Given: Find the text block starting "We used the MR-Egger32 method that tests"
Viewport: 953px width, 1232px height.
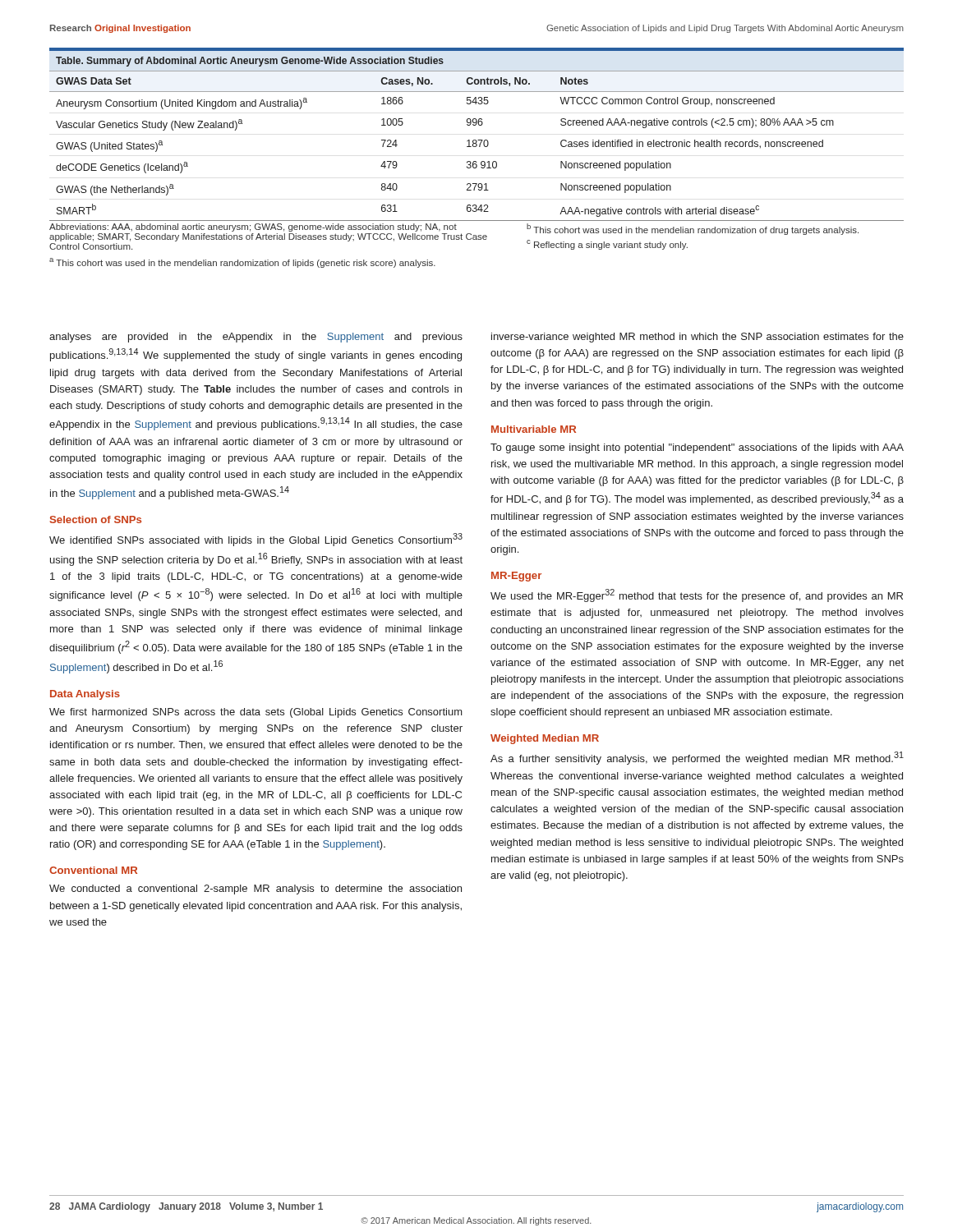Looking at the screenshot, I should click(697, 653).
